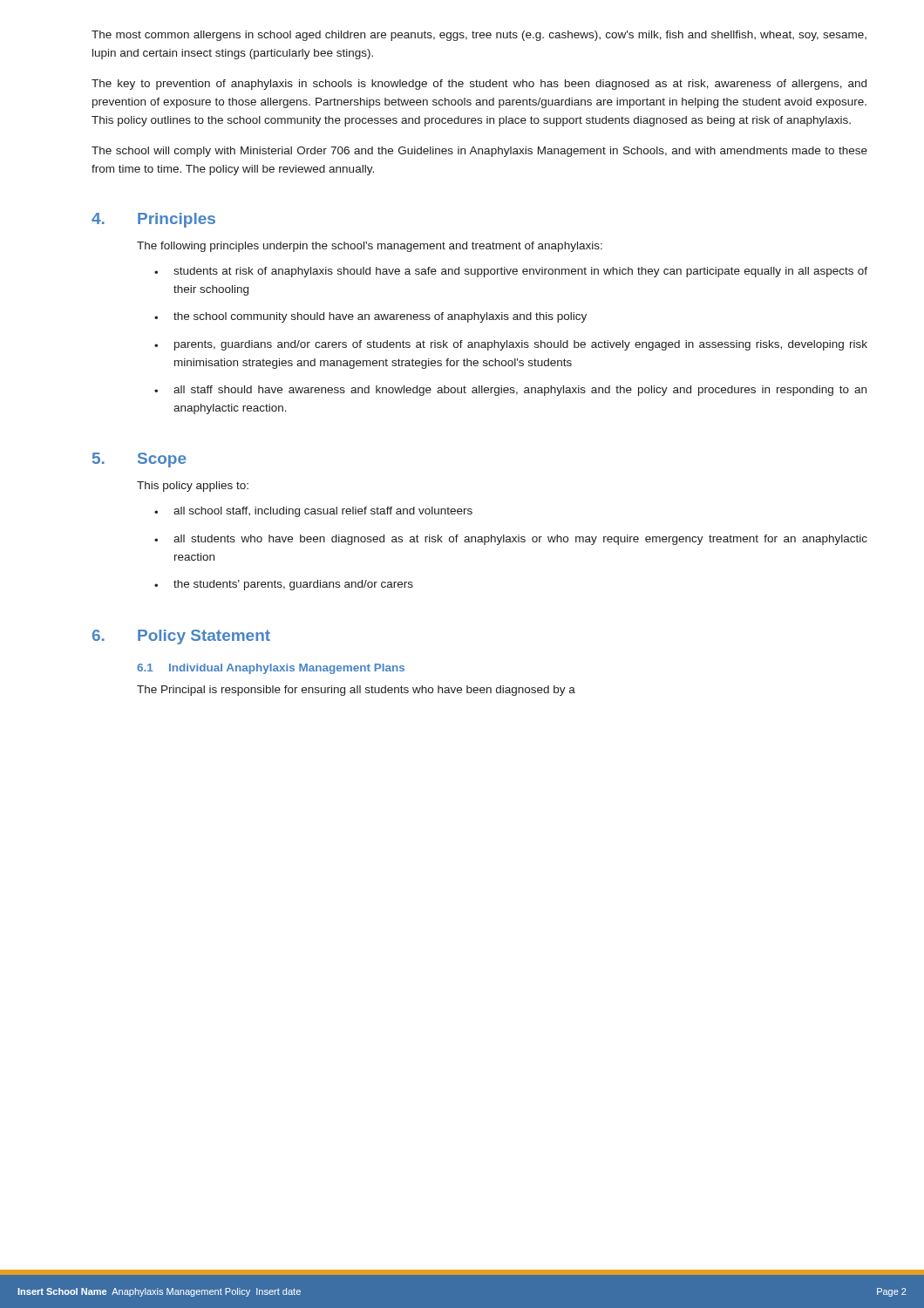The image size is (924, 1308).
Task: Where is the passage that starts "• all students who have"?
Action: point(511,549)
